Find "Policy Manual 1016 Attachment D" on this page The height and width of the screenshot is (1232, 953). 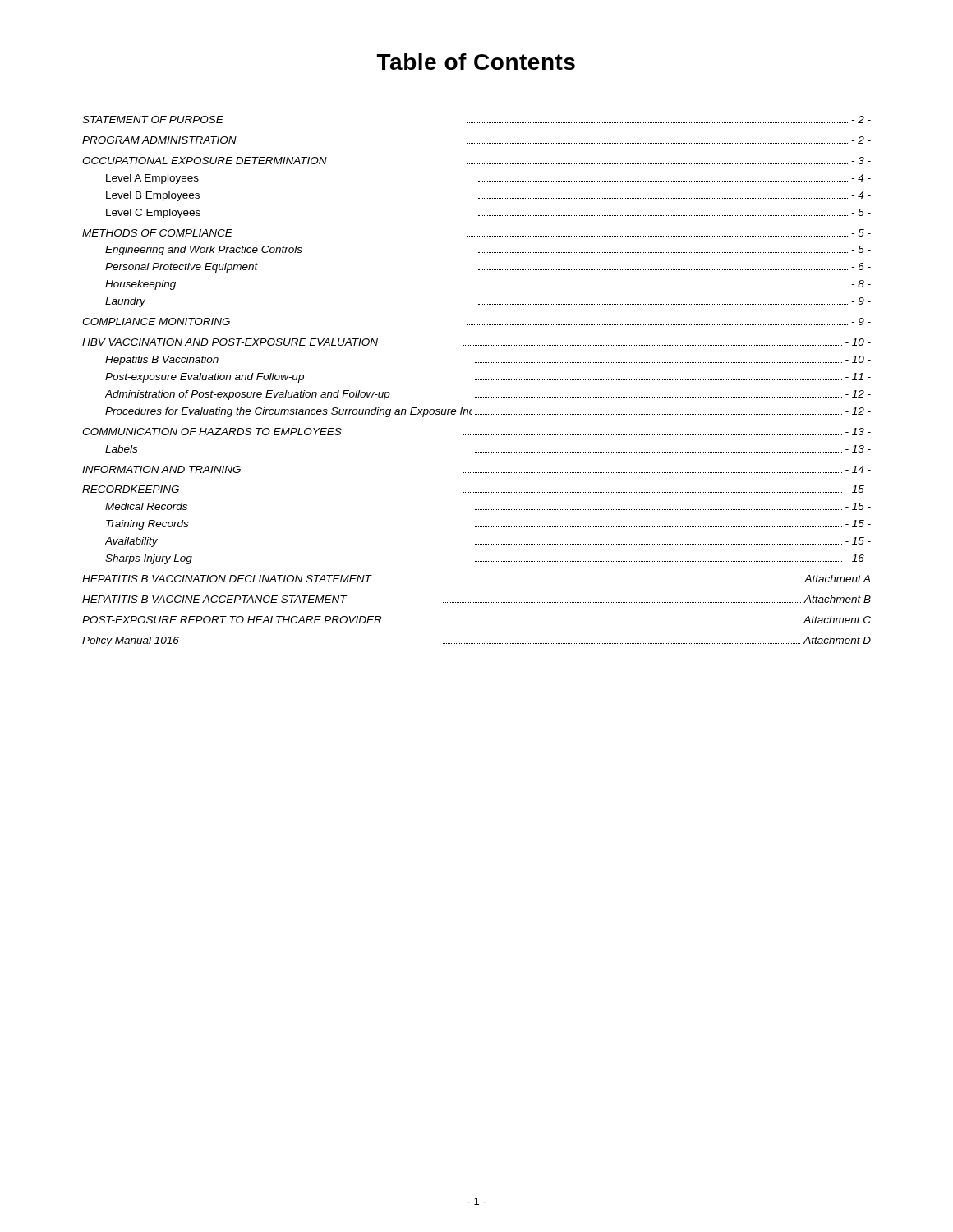(x=476, y=641)
